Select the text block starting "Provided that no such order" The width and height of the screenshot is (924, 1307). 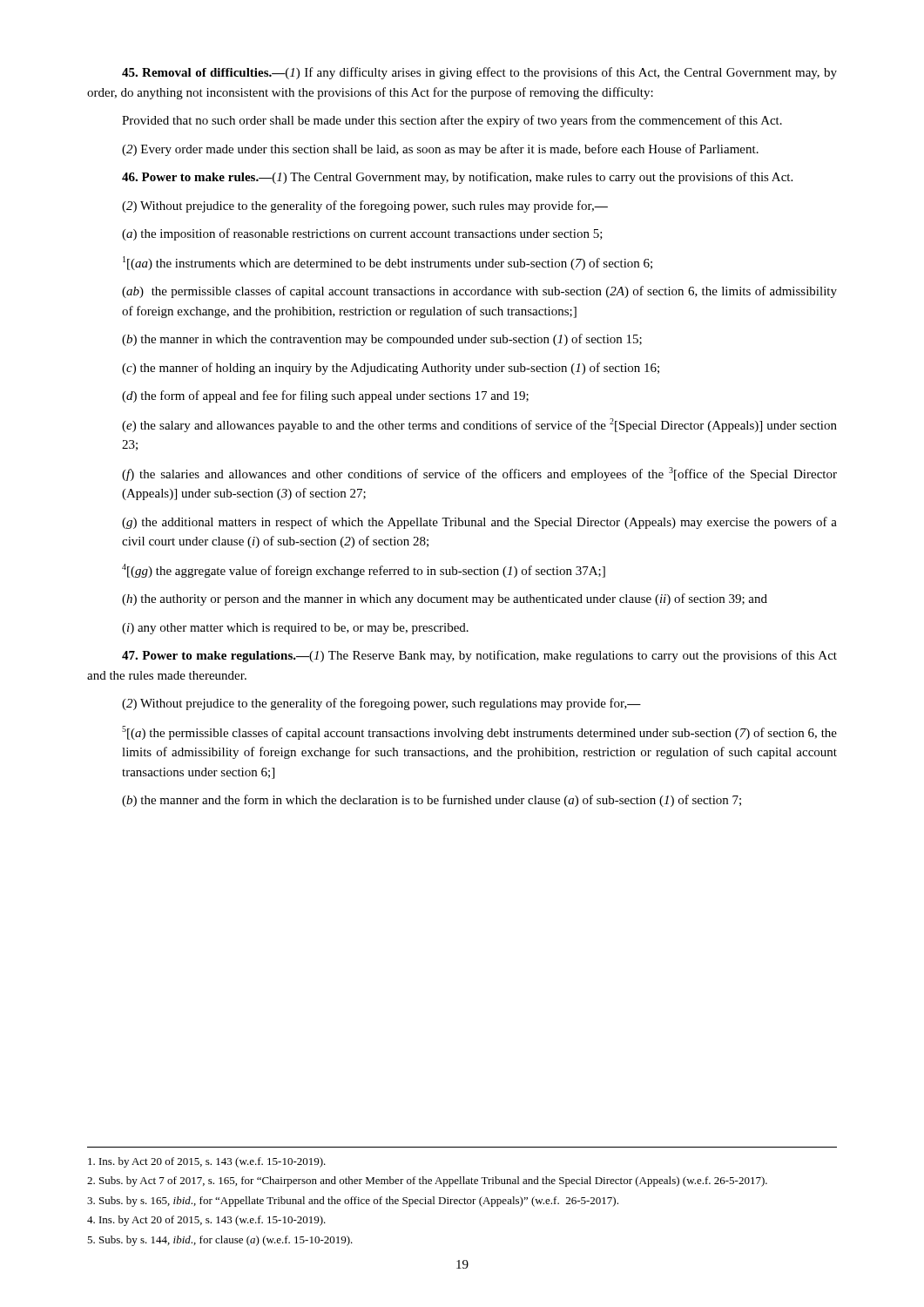(x=479, y=121)
